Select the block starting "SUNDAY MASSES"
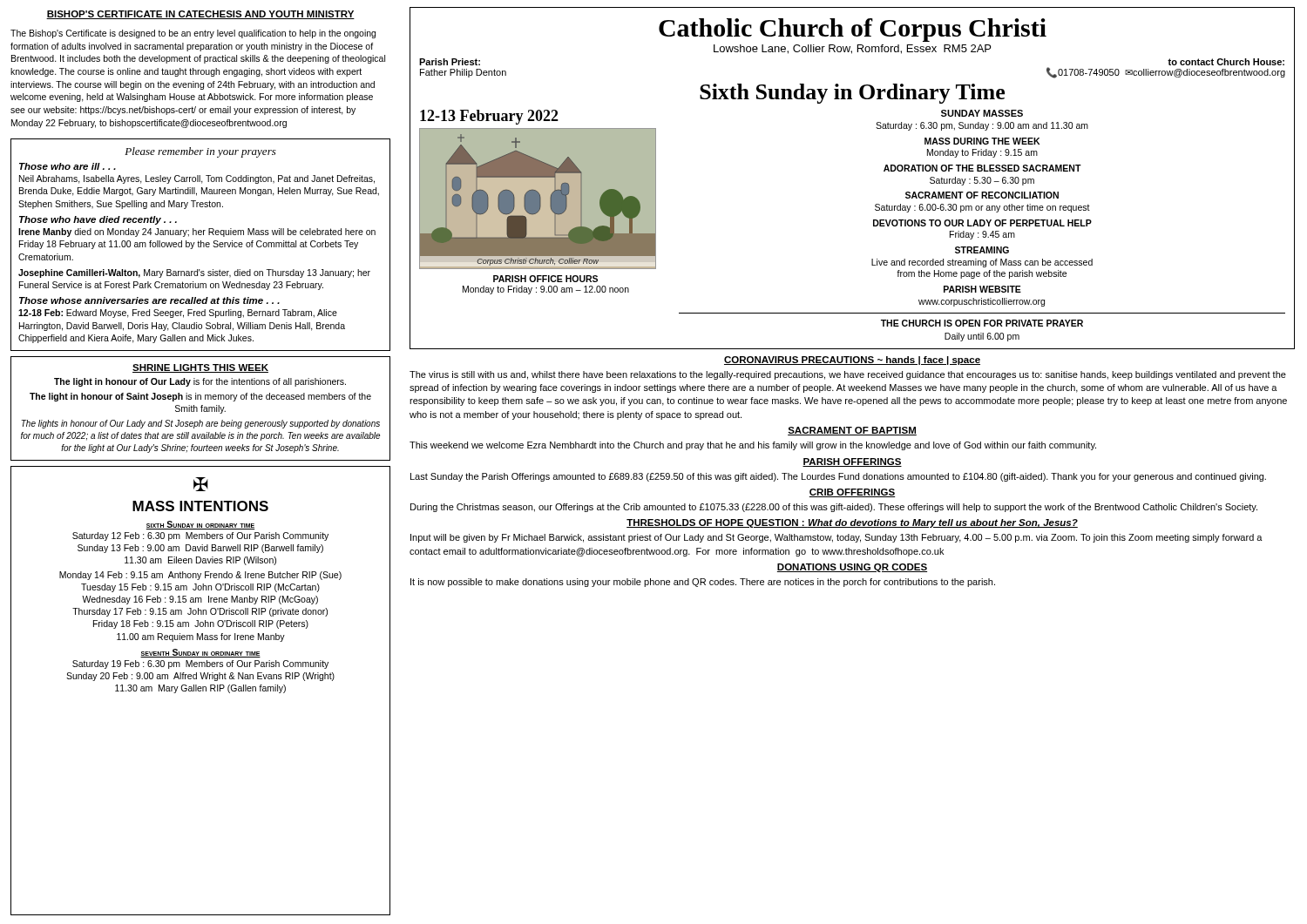The height and width of the screenshot is (924, 1307). tap(982, 113)
